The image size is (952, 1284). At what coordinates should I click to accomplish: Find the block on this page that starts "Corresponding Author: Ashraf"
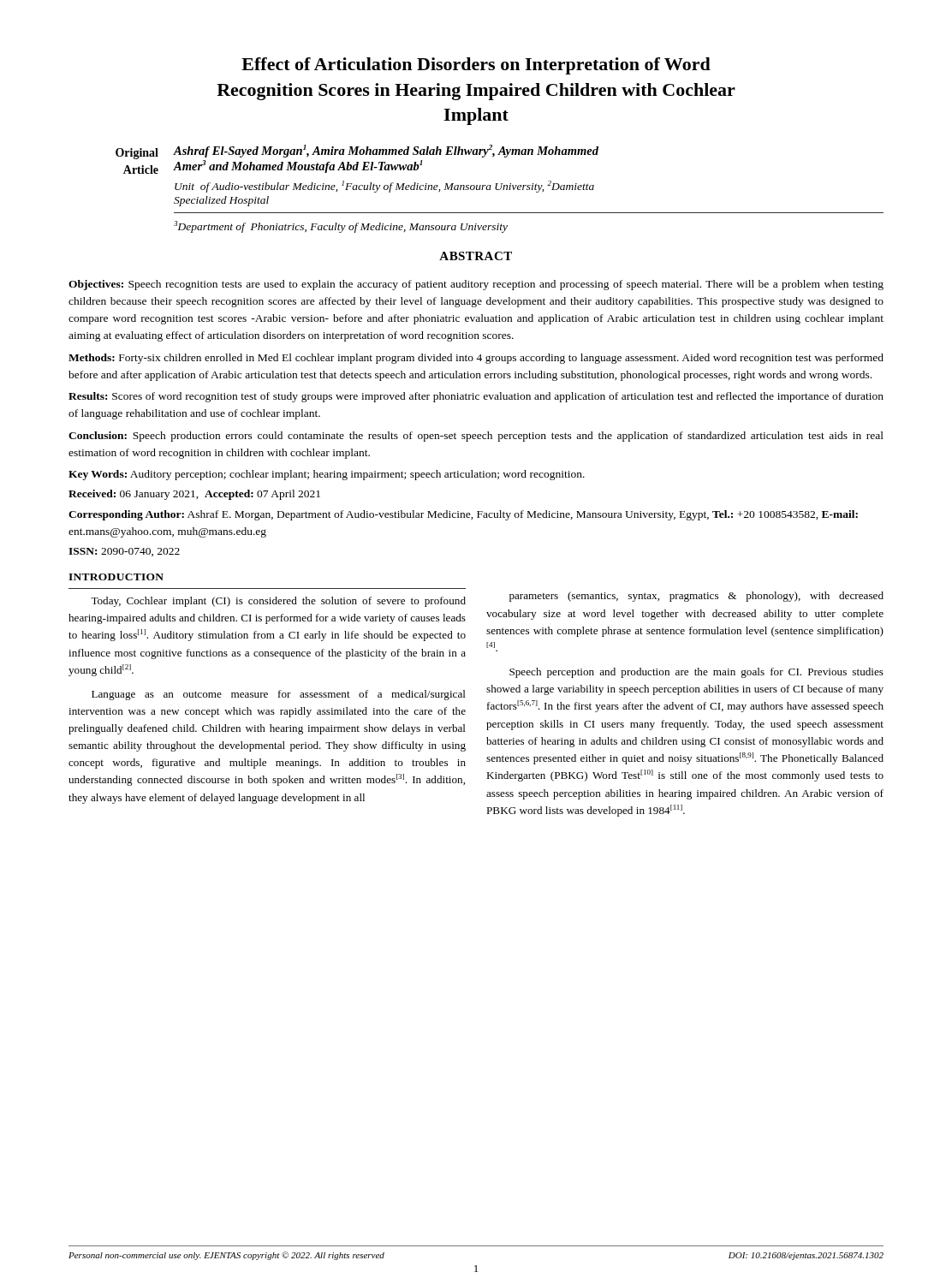tap(464, 522)
